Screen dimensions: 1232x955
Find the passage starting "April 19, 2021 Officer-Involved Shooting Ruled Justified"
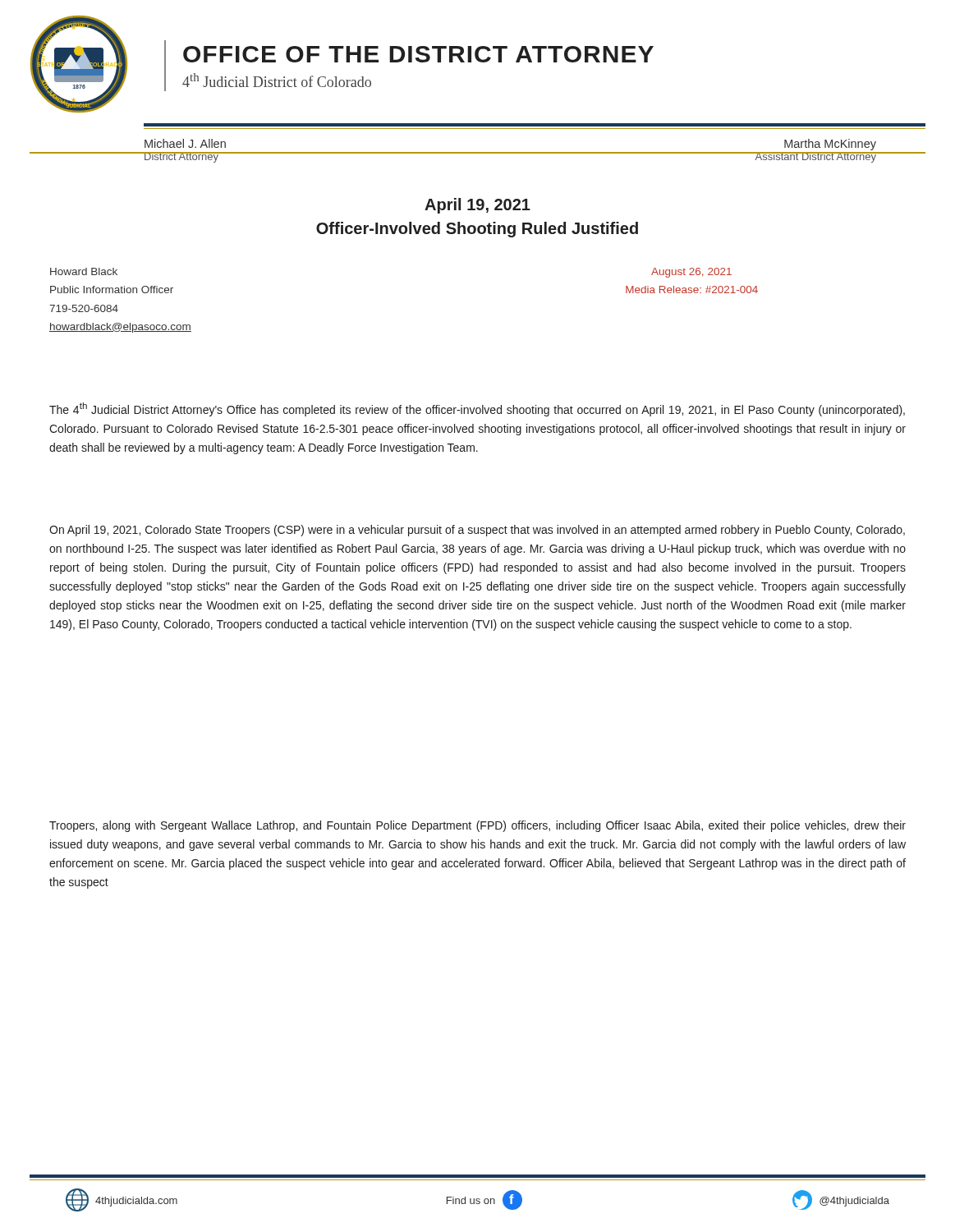pos(478,217)
